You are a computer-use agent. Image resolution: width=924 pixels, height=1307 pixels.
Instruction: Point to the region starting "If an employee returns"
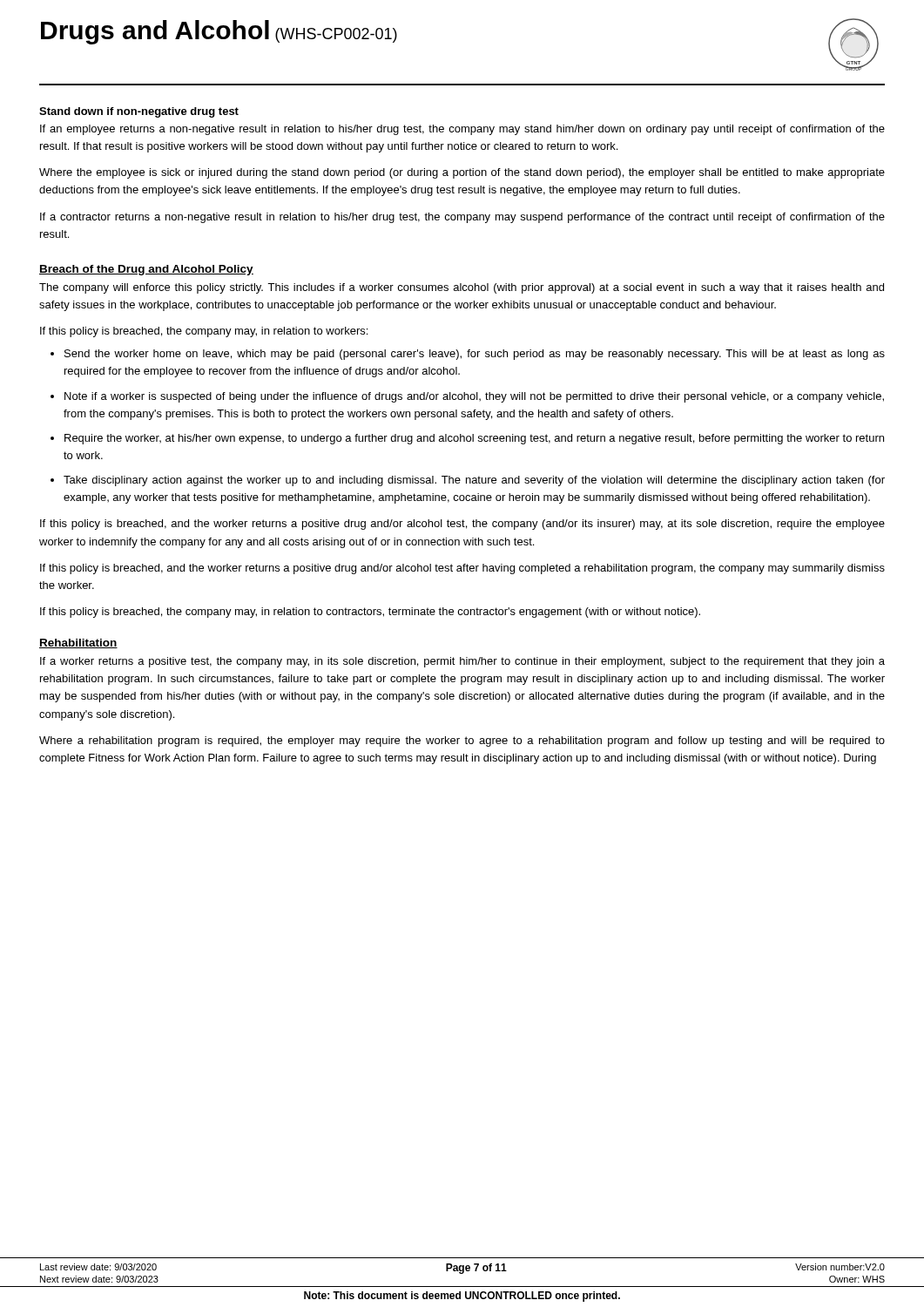tap(462, 137)
